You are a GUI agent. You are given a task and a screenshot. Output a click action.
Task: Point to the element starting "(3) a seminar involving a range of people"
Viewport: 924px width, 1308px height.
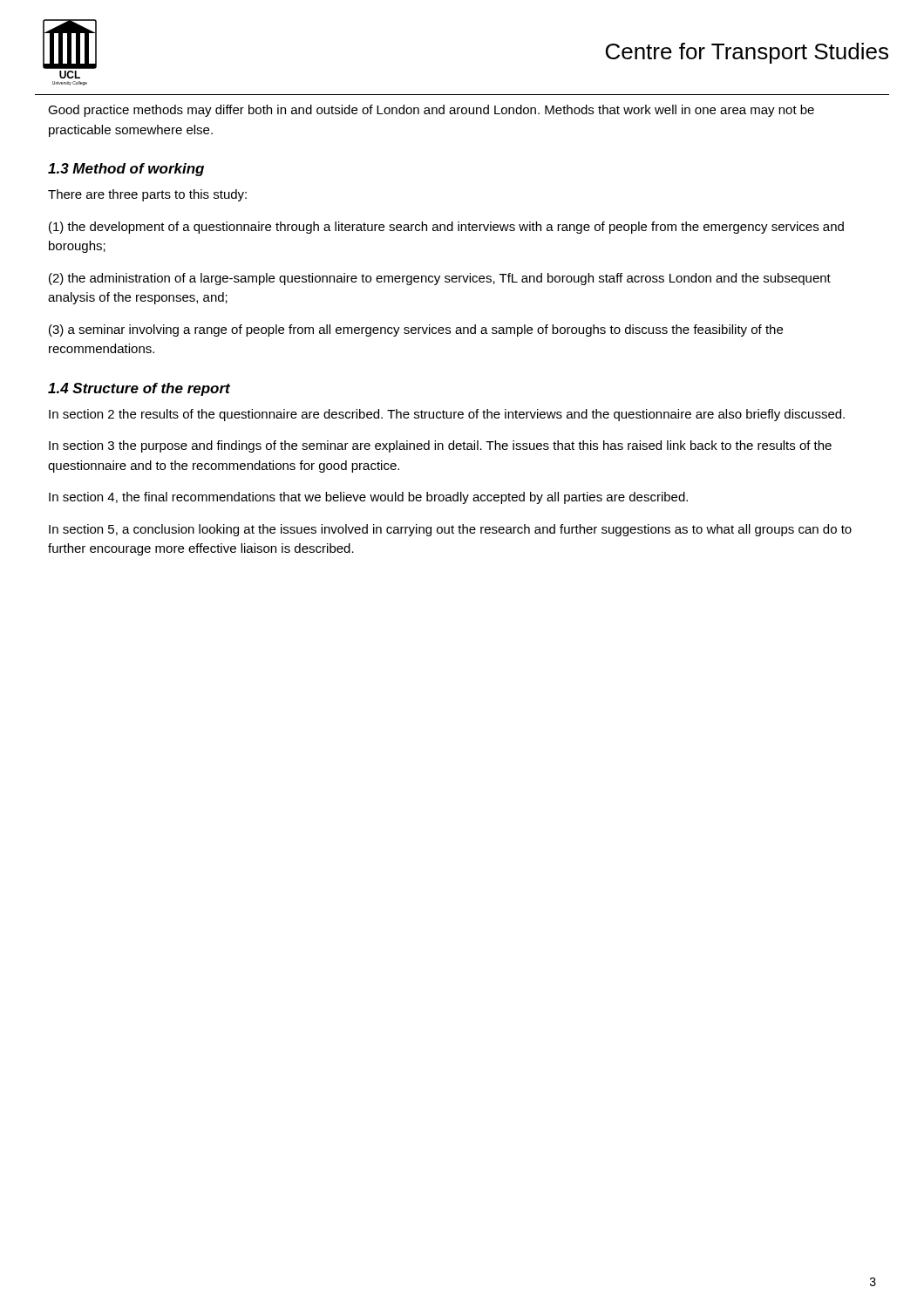pyautogui.click(x=416, y=339)
